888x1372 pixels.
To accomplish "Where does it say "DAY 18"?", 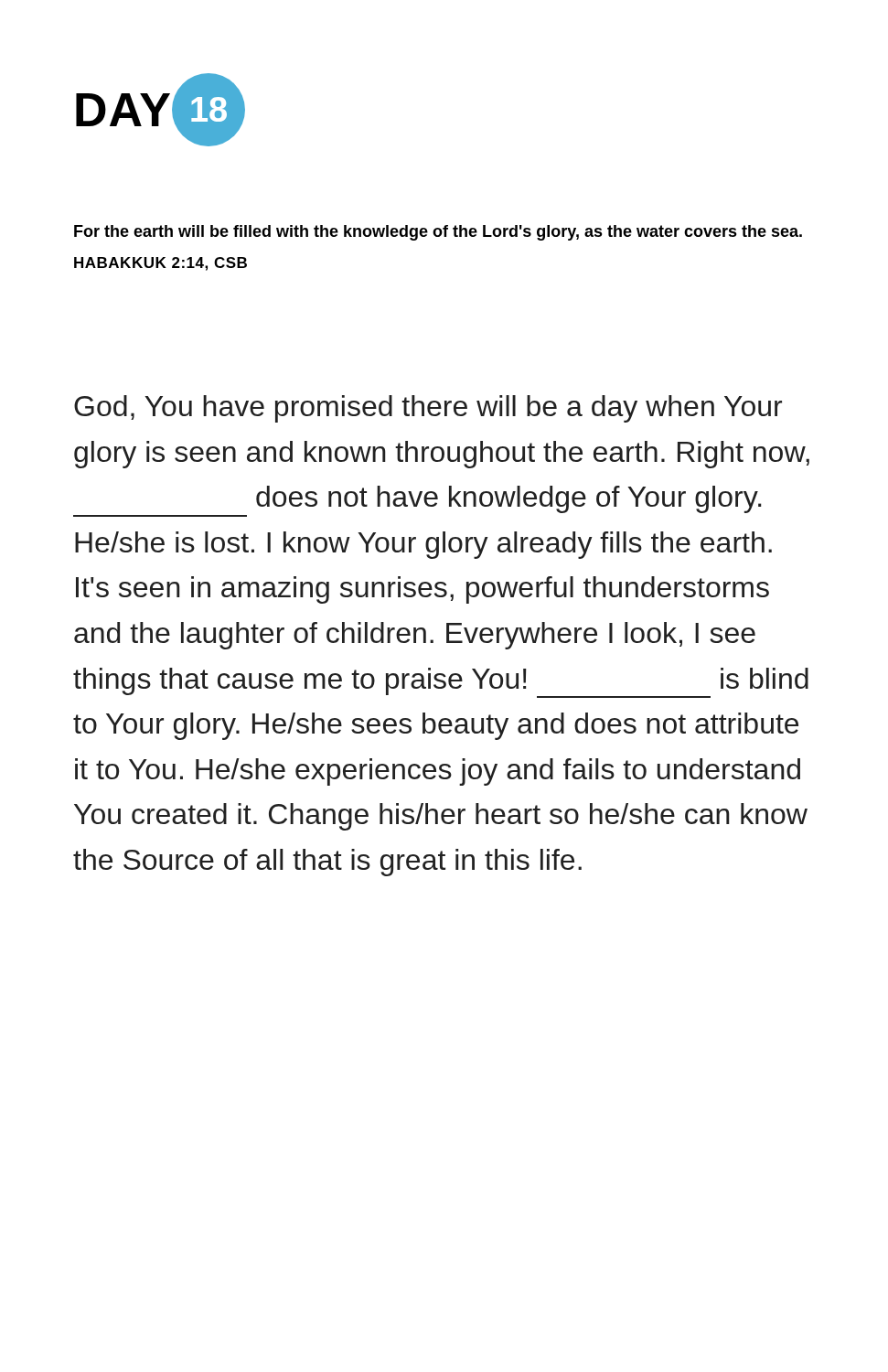I will coord(159,110).
